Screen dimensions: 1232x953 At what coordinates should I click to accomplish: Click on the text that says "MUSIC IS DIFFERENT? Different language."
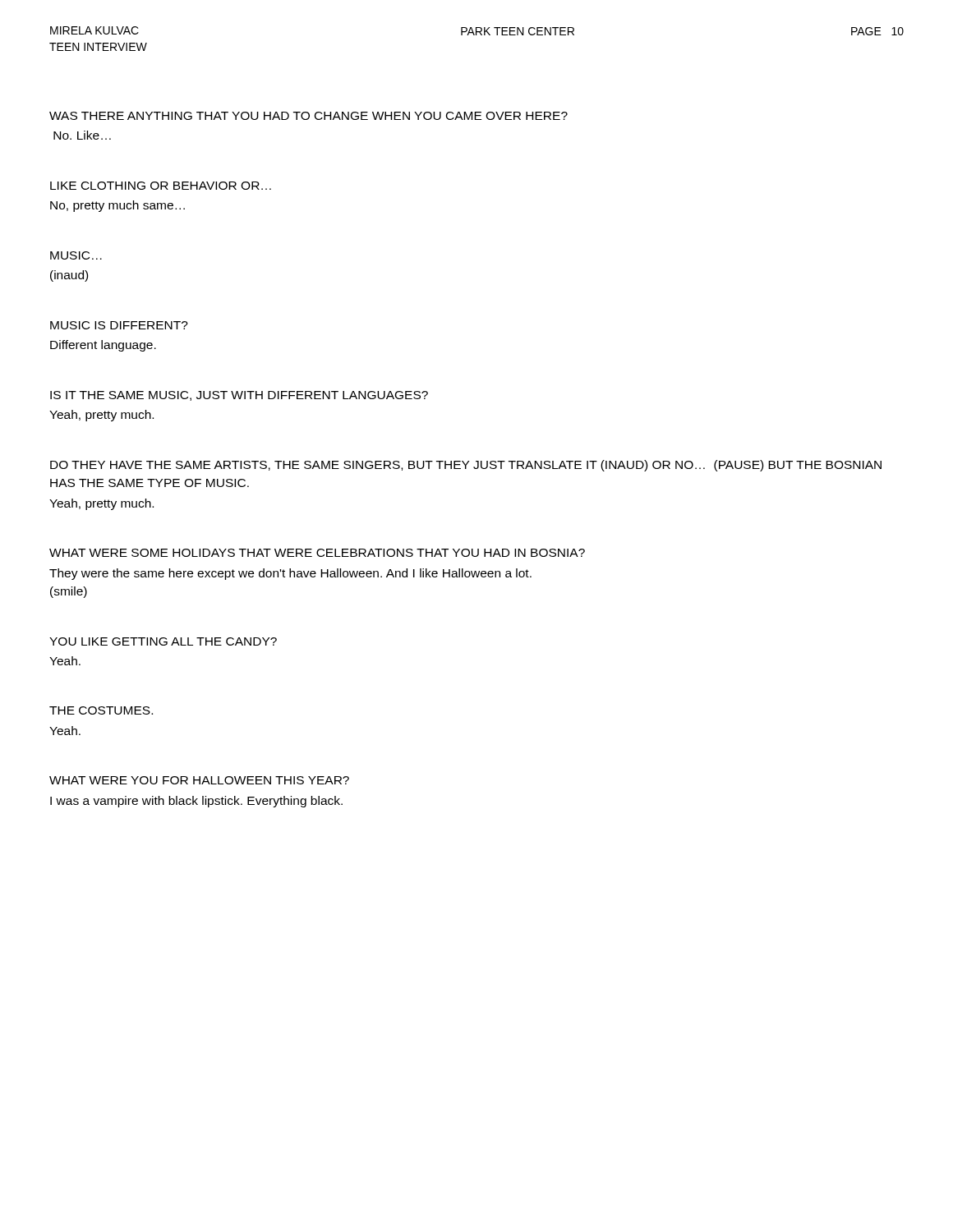point(119,325)
